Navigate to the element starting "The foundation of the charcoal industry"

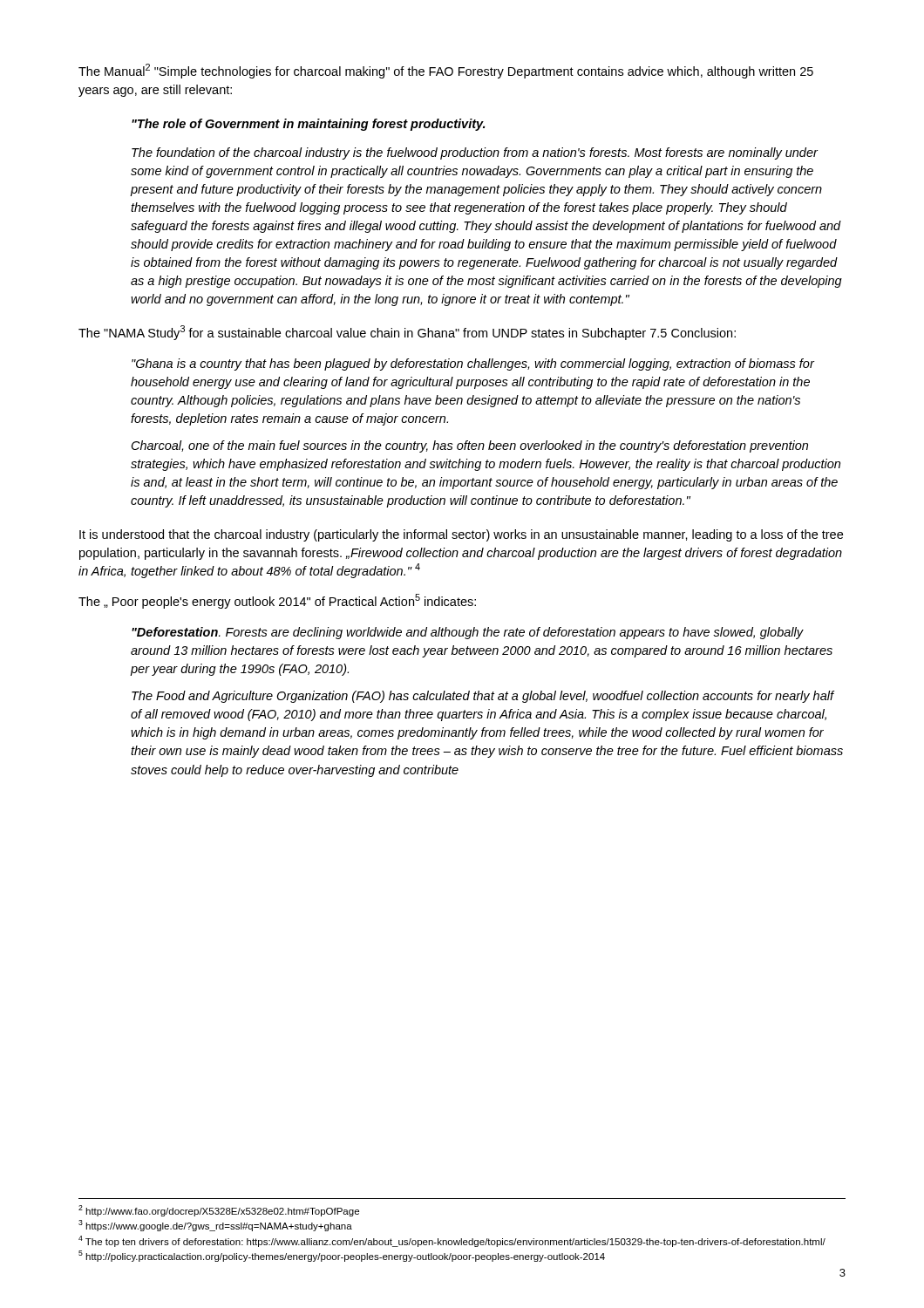tap(488, 226)
